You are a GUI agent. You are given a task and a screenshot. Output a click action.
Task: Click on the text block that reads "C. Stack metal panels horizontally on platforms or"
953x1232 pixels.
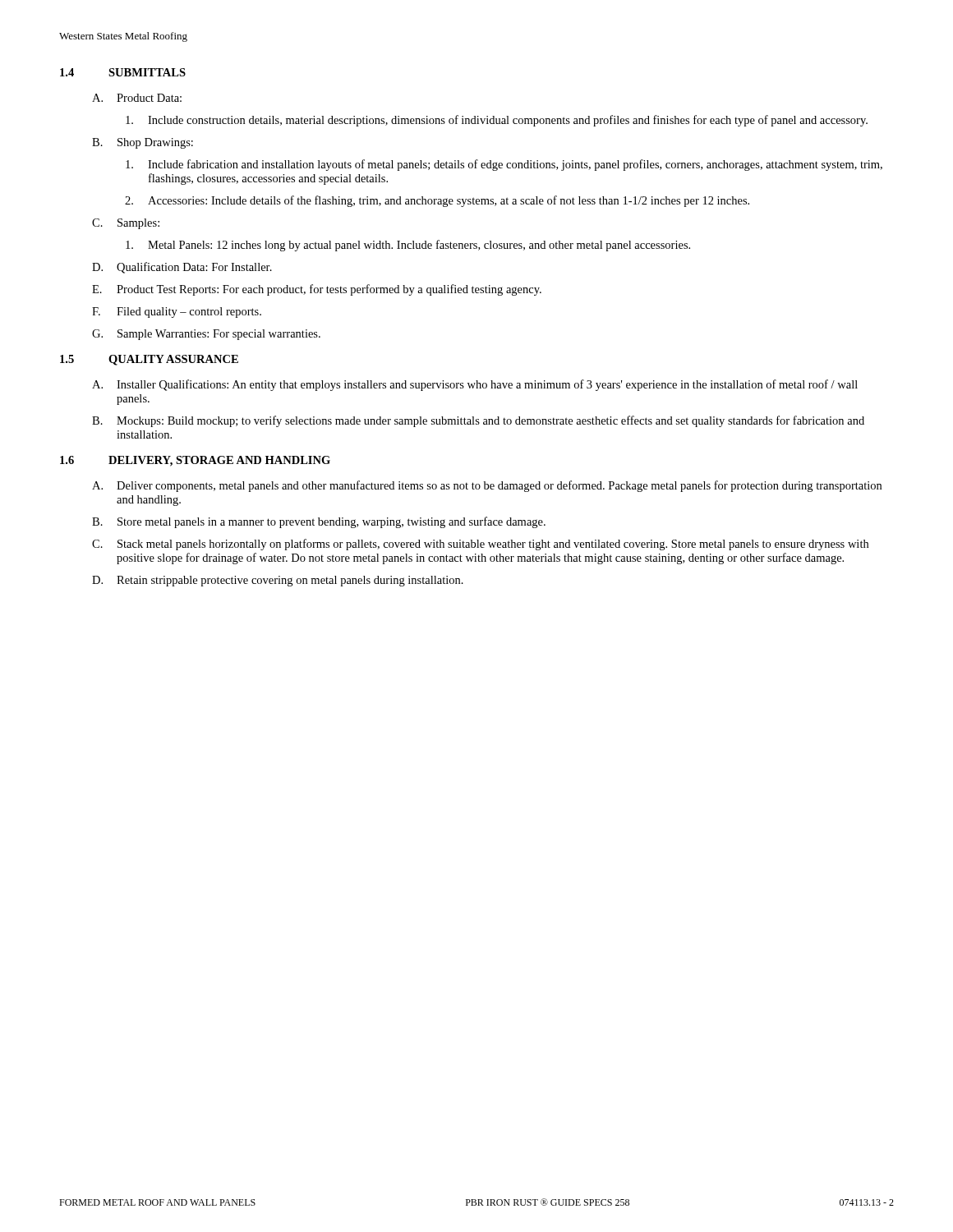pos(493,551)
